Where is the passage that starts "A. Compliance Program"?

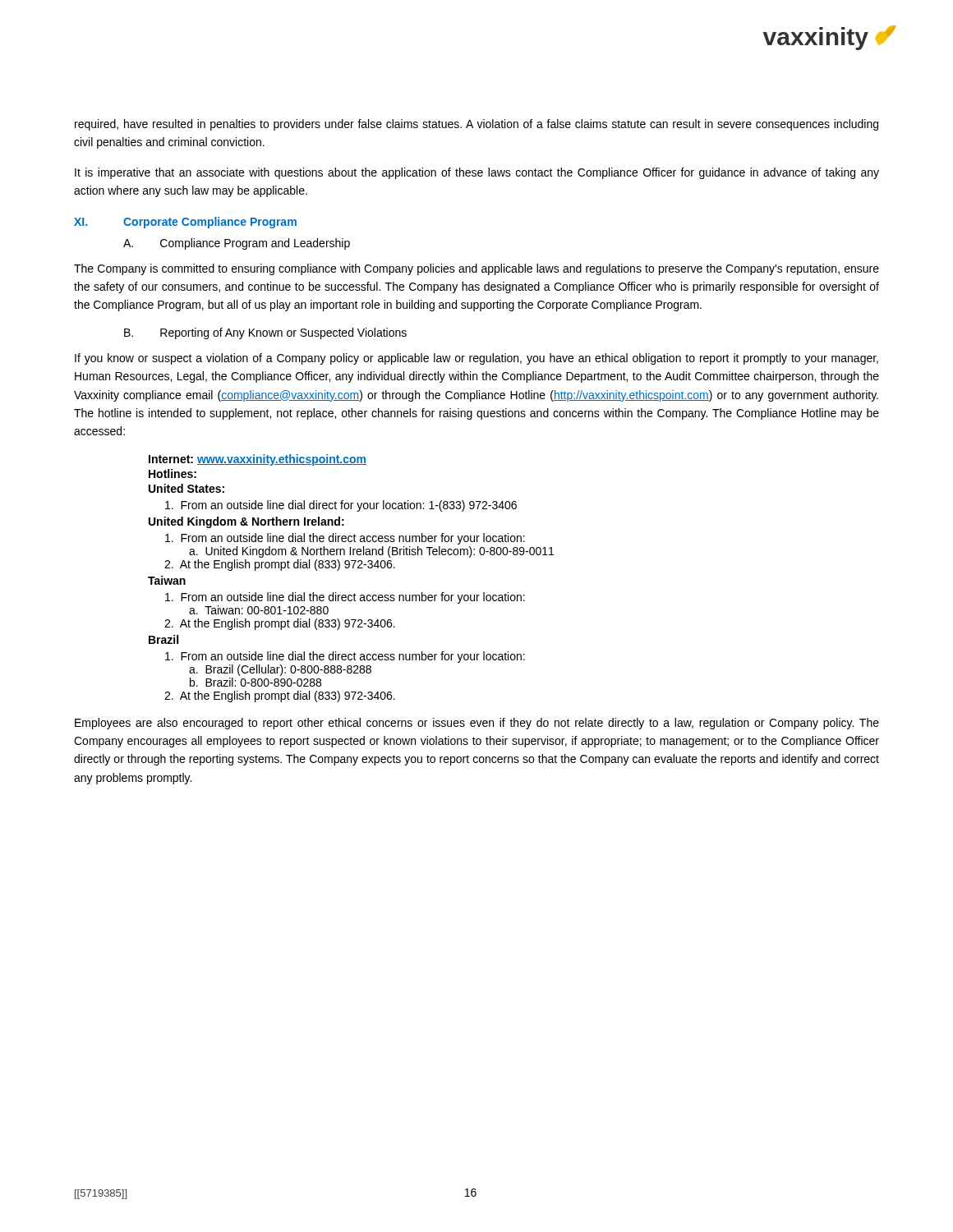click(x=237, y=243)
